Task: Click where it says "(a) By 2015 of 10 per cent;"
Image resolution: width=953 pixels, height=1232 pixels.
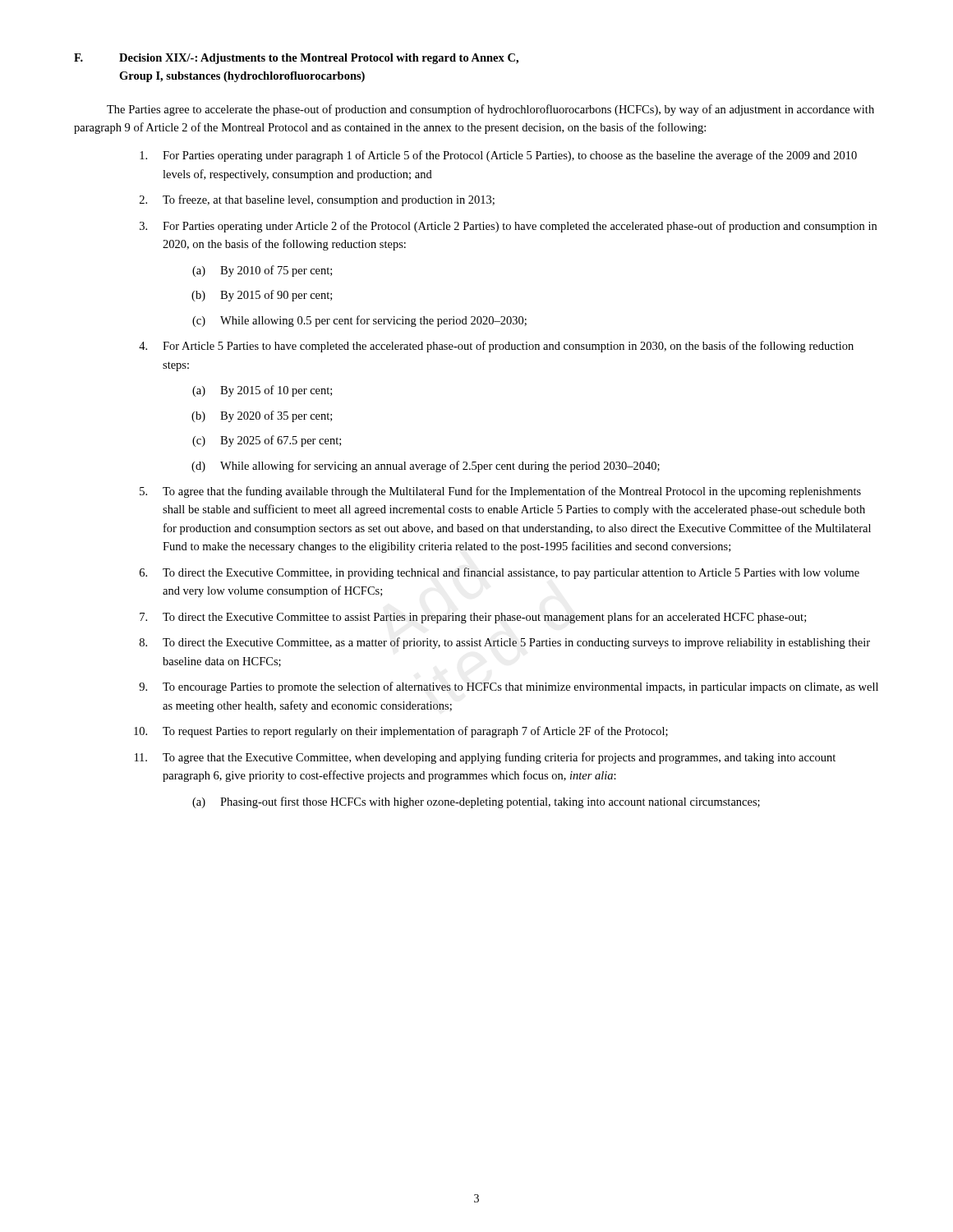Action: (262, 391)
